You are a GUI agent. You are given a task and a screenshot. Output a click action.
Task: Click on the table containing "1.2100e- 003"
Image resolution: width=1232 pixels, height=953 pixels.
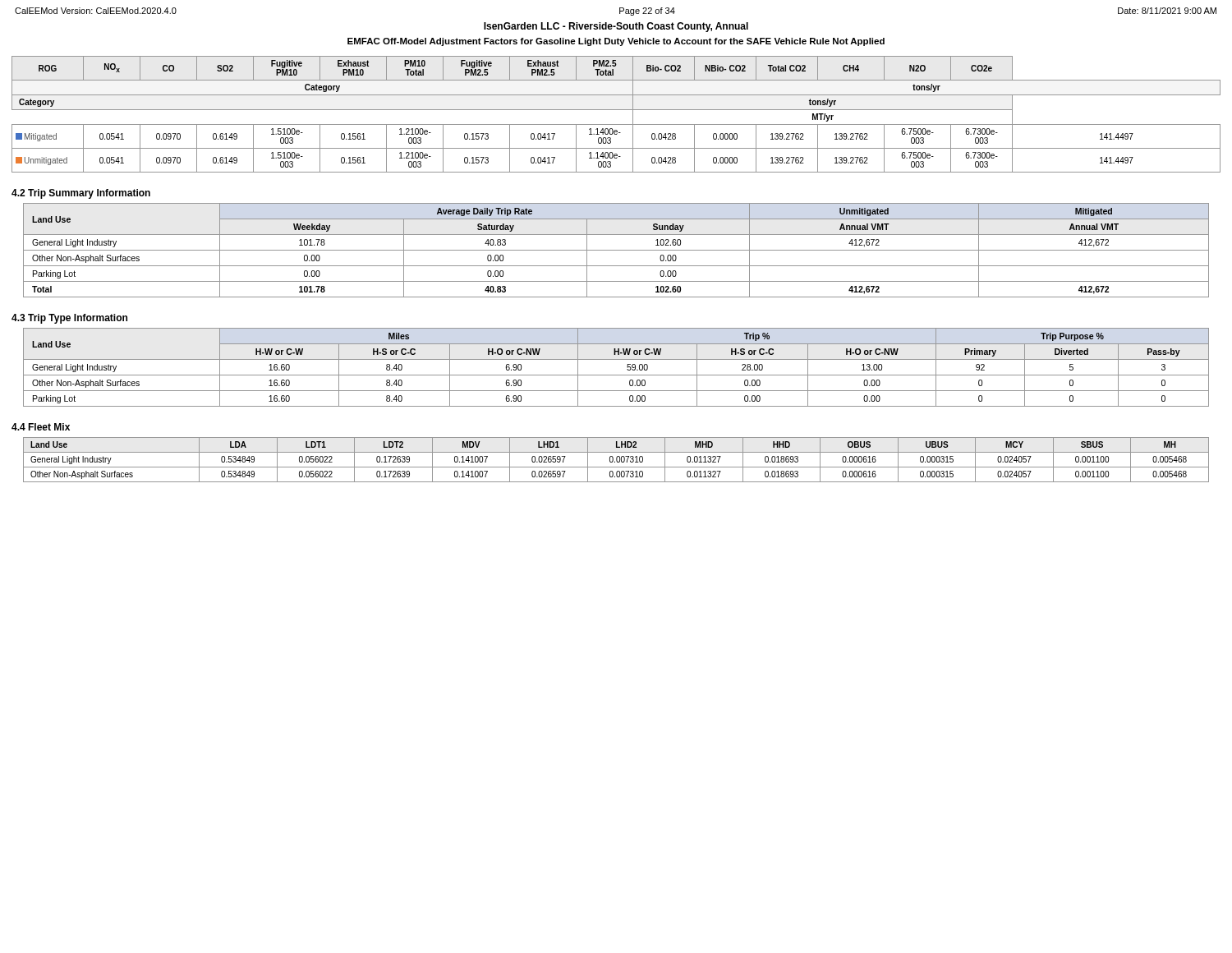coord(616,114)
